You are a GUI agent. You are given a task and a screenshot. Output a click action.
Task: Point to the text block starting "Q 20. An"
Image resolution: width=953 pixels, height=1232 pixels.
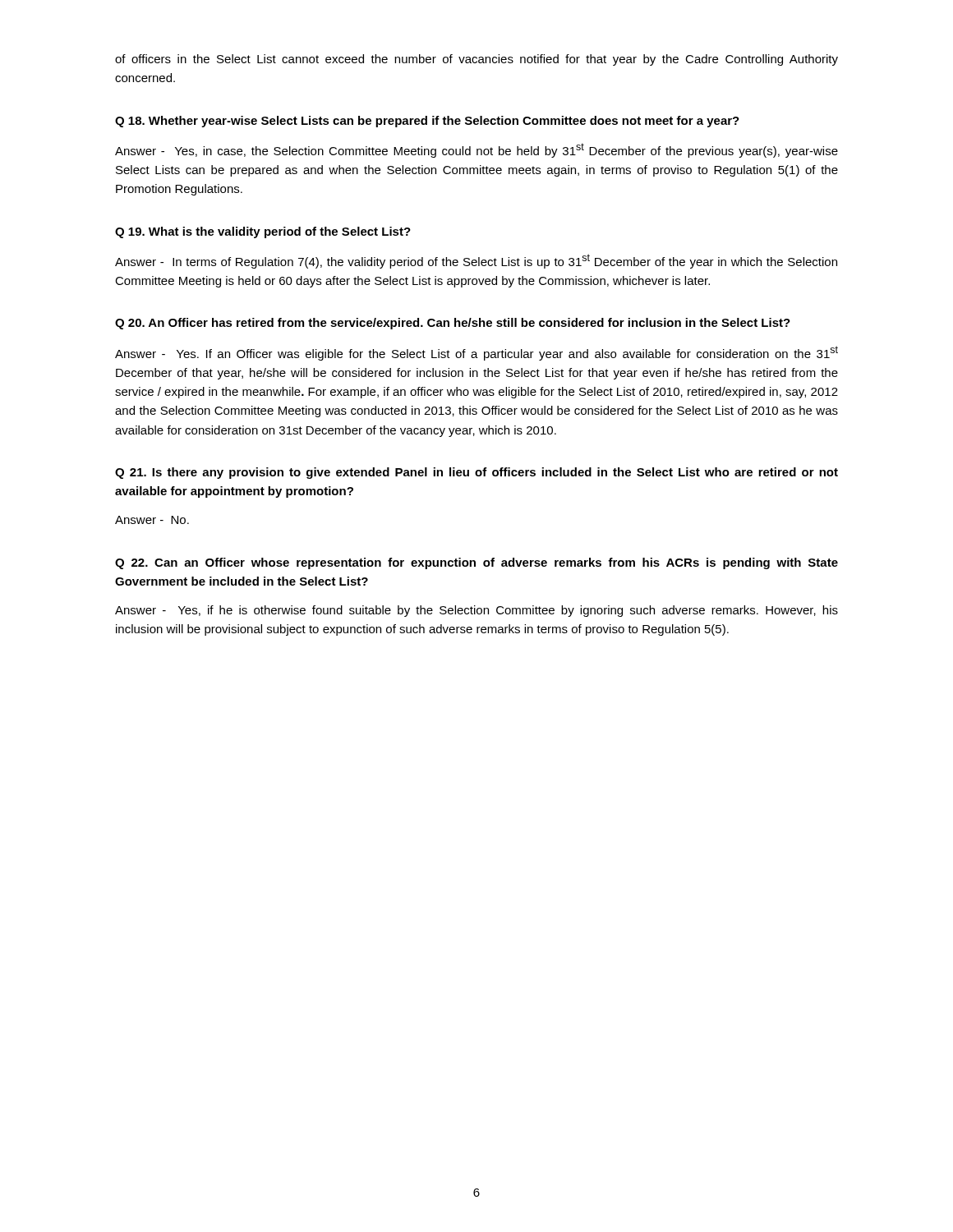[x=453, y=323]
